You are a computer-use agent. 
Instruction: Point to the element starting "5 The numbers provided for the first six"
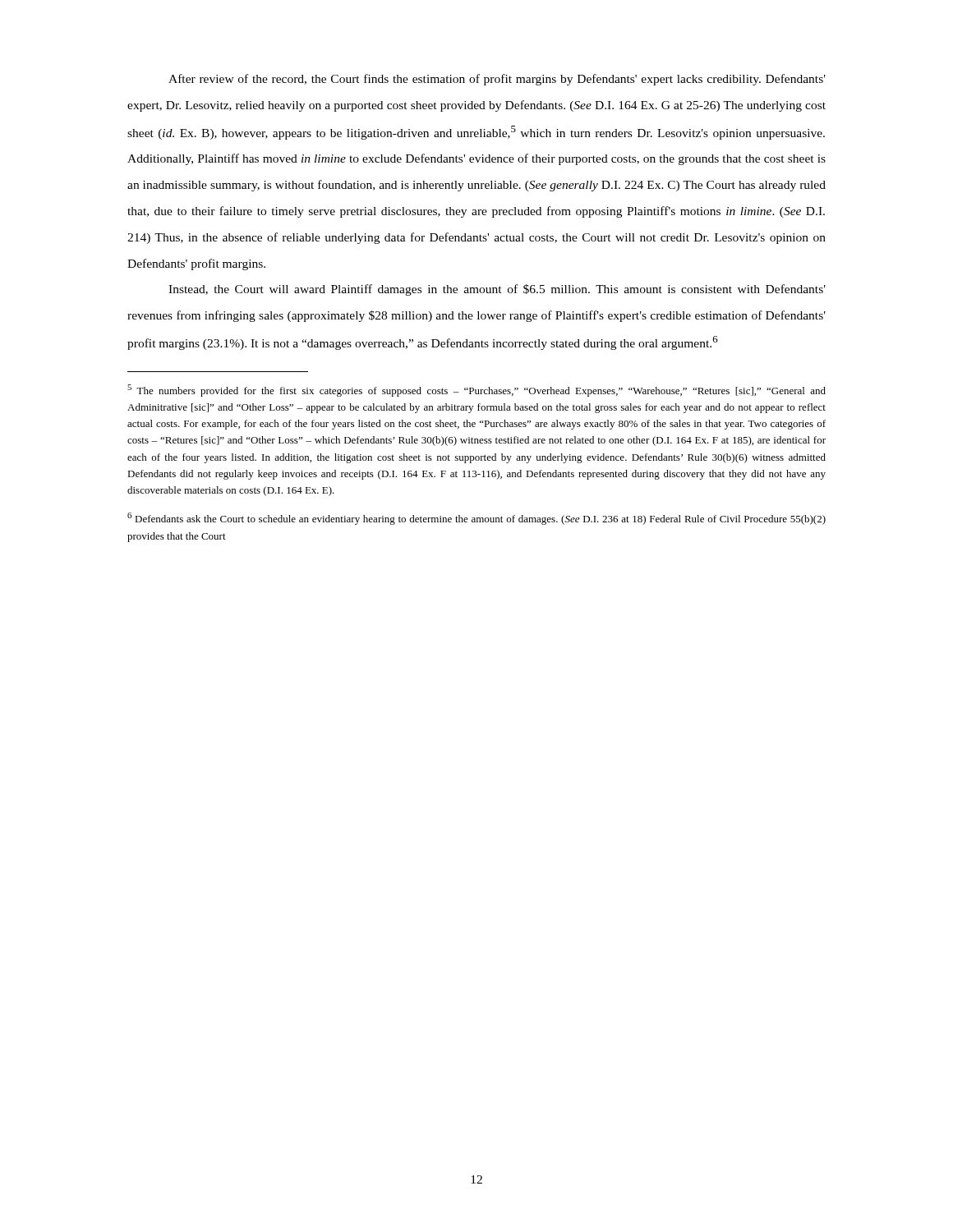click(x=476, y=439)
